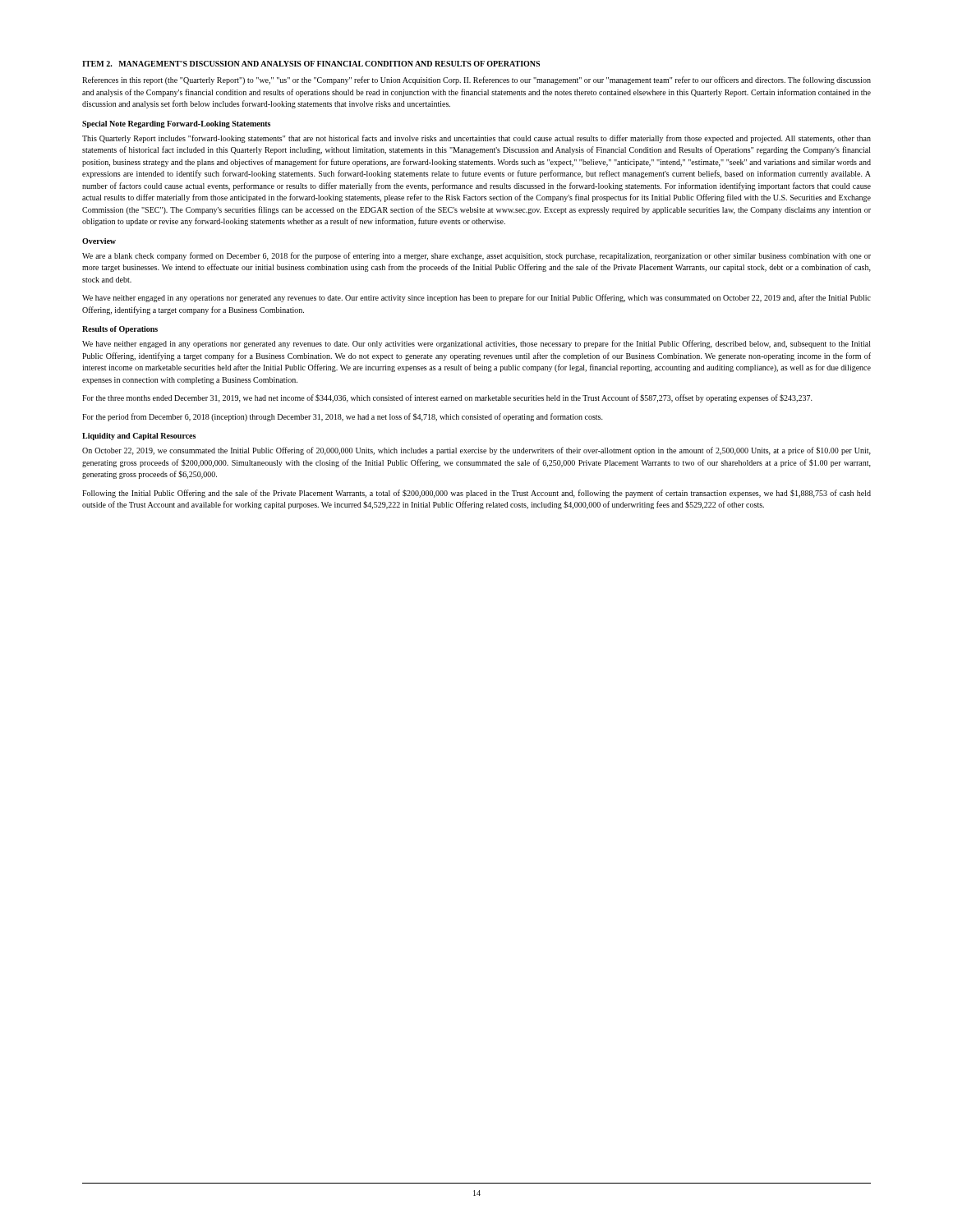Locate the text block that says "We are a blank"

[476, 267]
